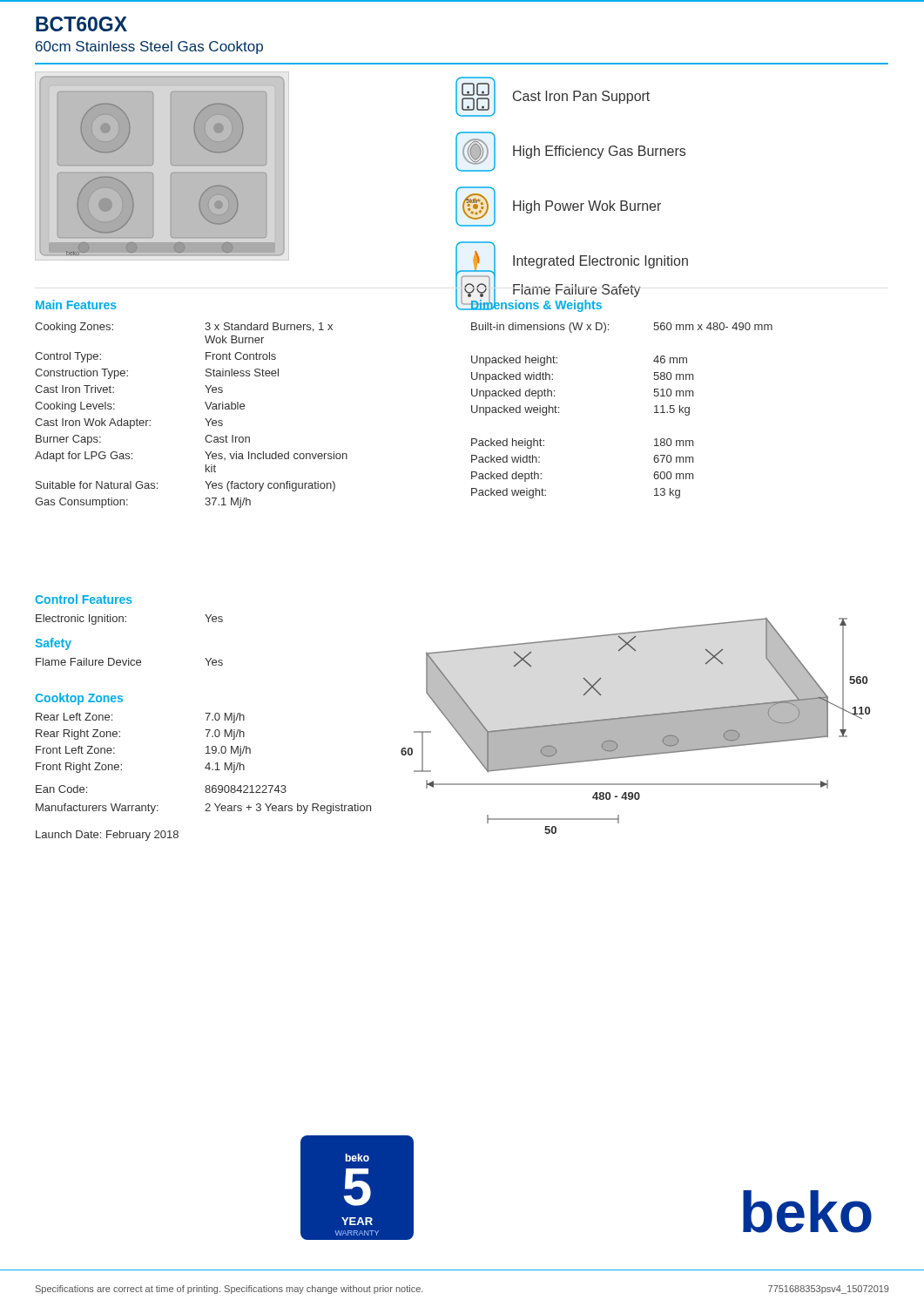
Task: Click on the element starting "High Efficiency Gas"
Action: (x=569, y=152)
